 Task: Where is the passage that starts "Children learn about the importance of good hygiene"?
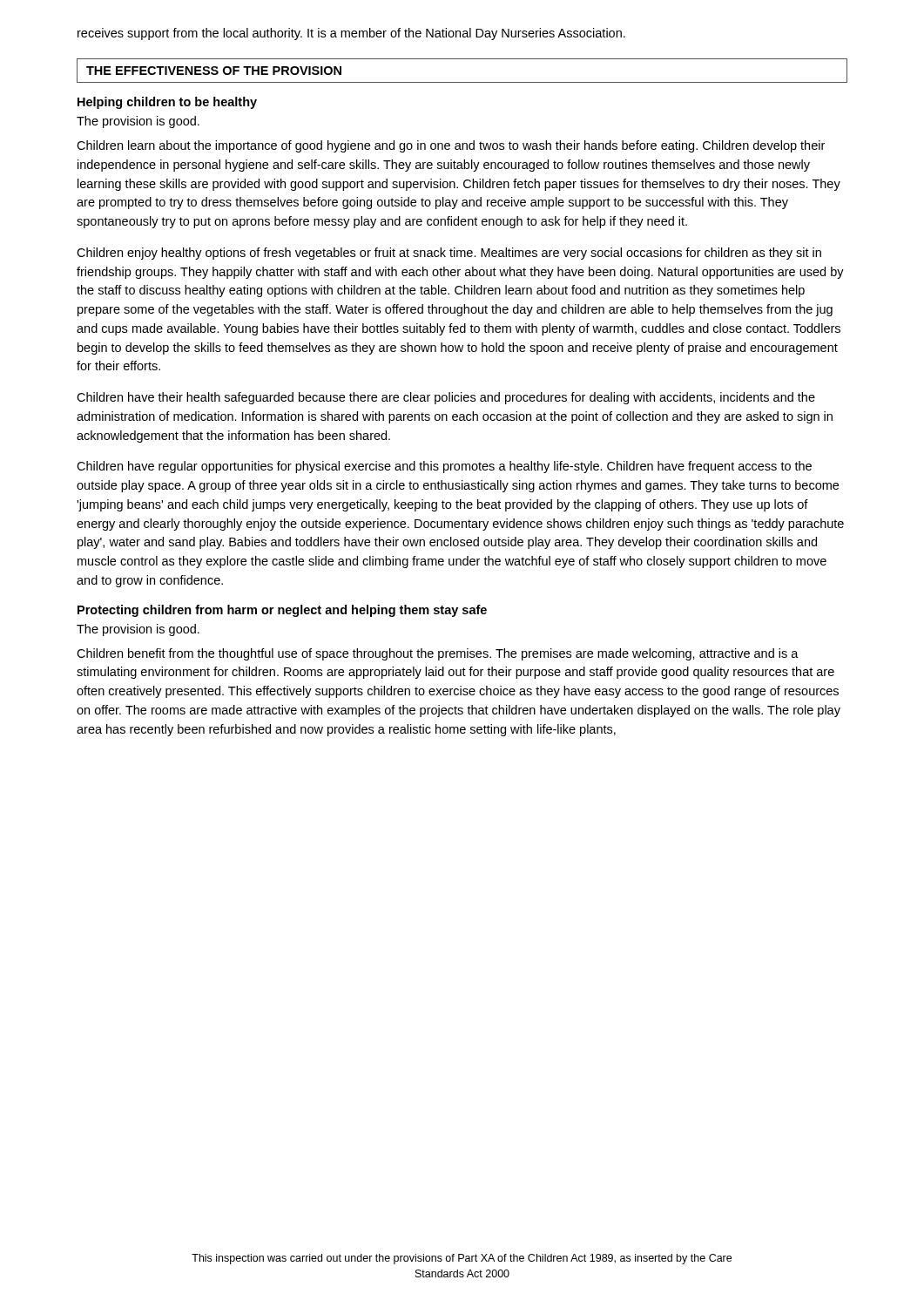(x=458, y=183)
